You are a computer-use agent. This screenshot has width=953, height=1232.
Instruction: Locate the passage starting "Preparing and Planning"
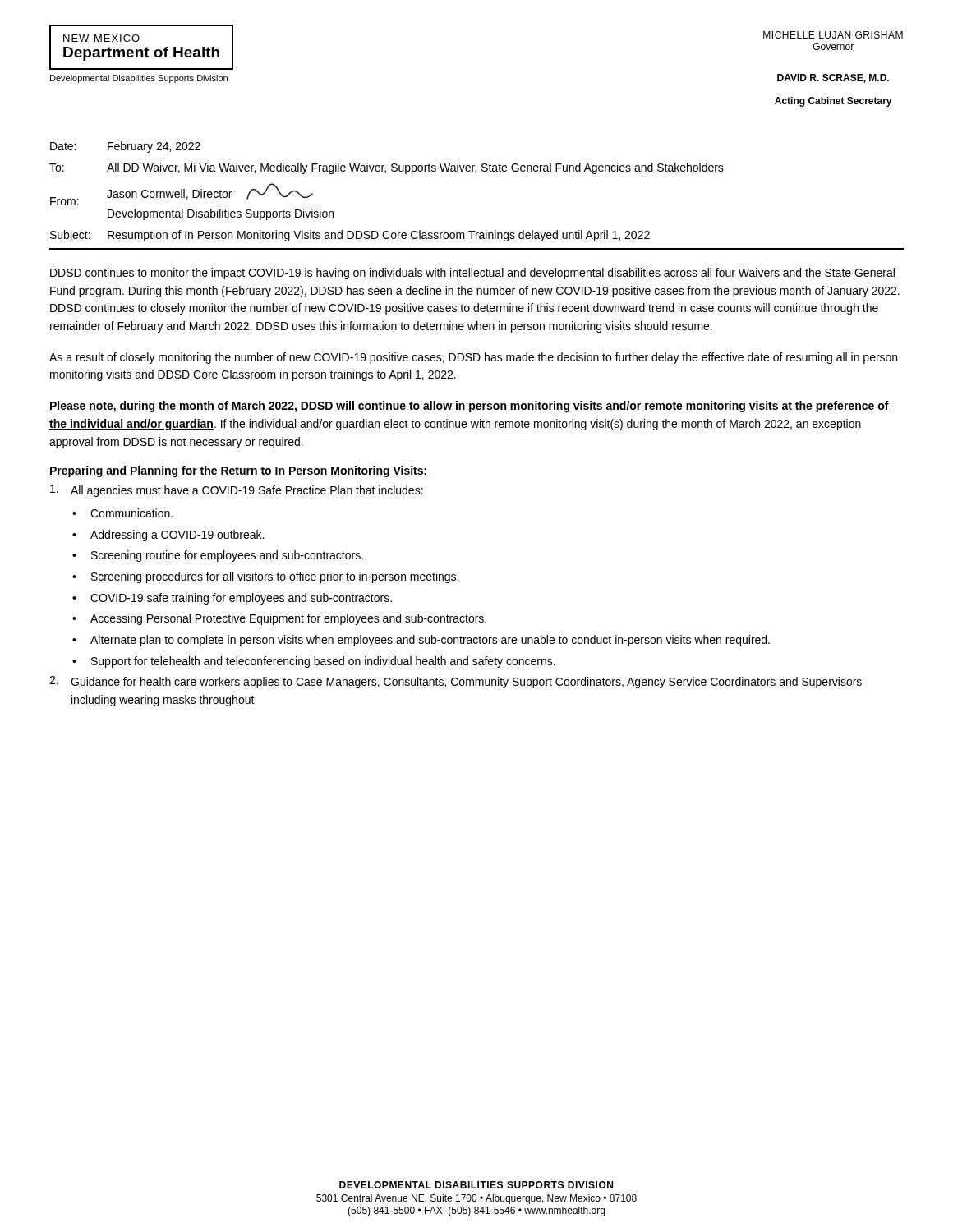pyautogui.click(x=238, y=471)
